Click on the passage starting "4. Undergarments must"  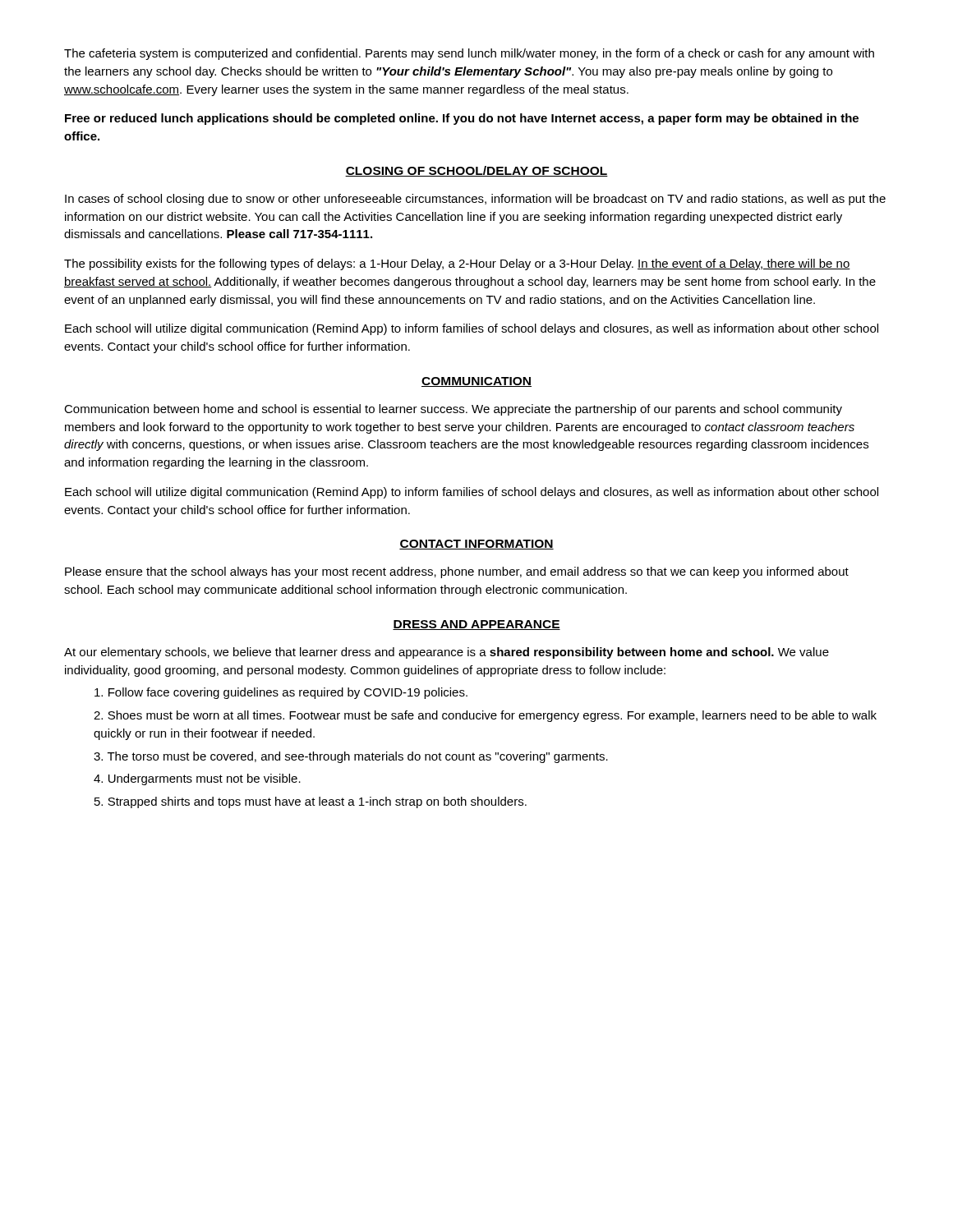point(197,778)
